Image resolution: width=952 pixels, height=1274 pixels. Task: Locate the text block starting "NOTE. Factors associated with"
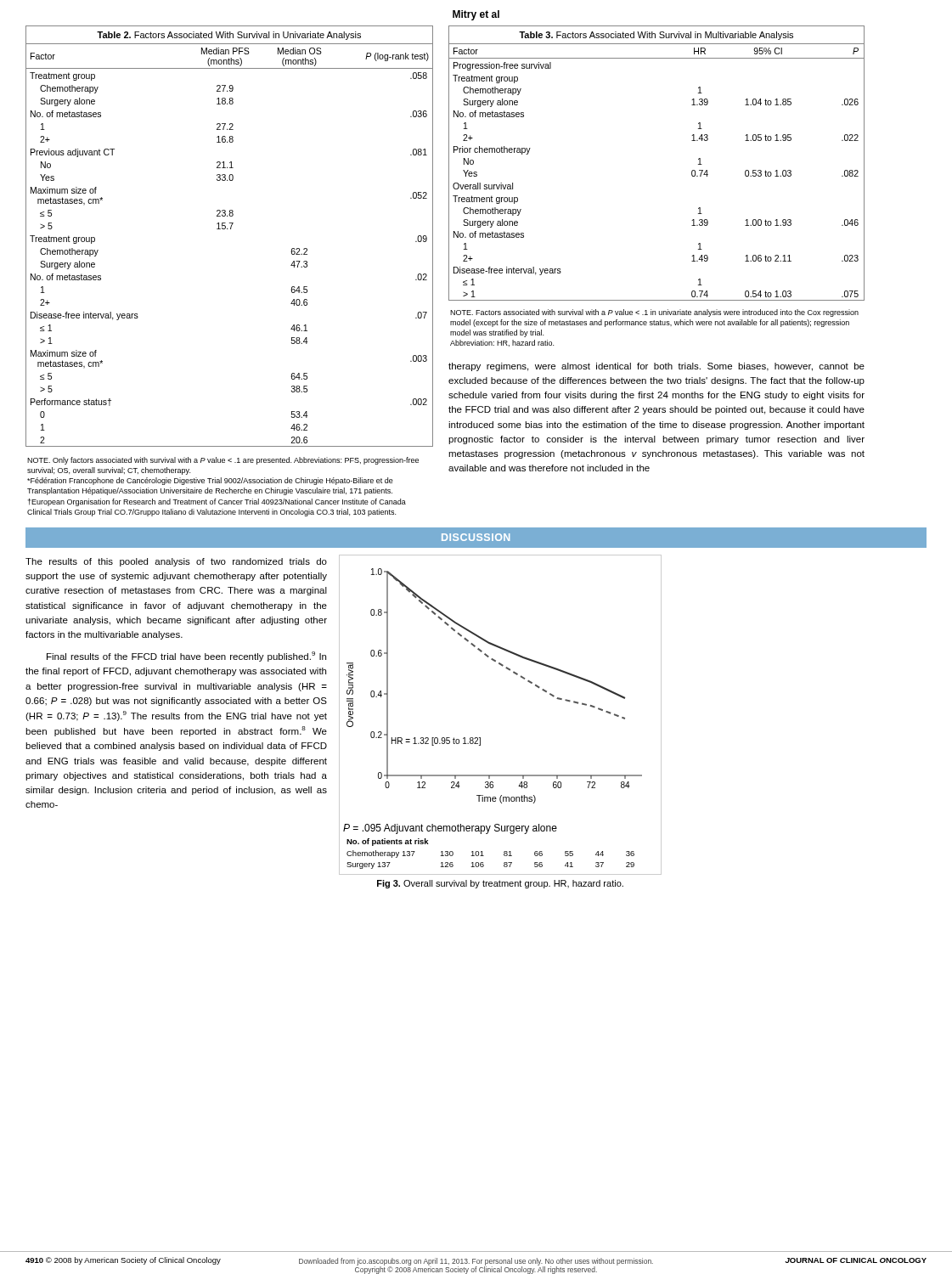click(x=654, y=328)
